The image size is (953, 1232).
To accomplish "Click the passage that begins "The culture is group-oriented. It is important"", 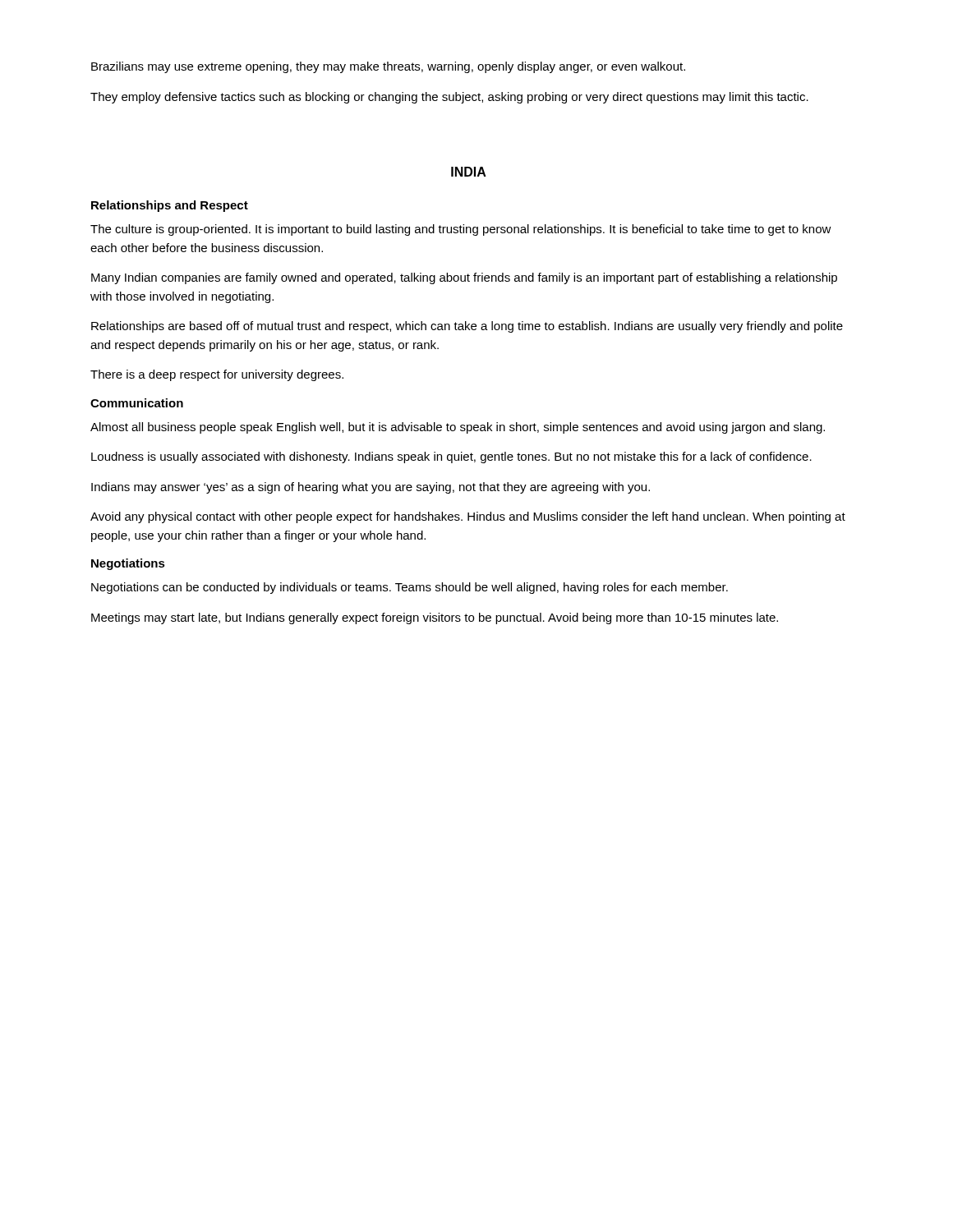I will tap(461, 238).
